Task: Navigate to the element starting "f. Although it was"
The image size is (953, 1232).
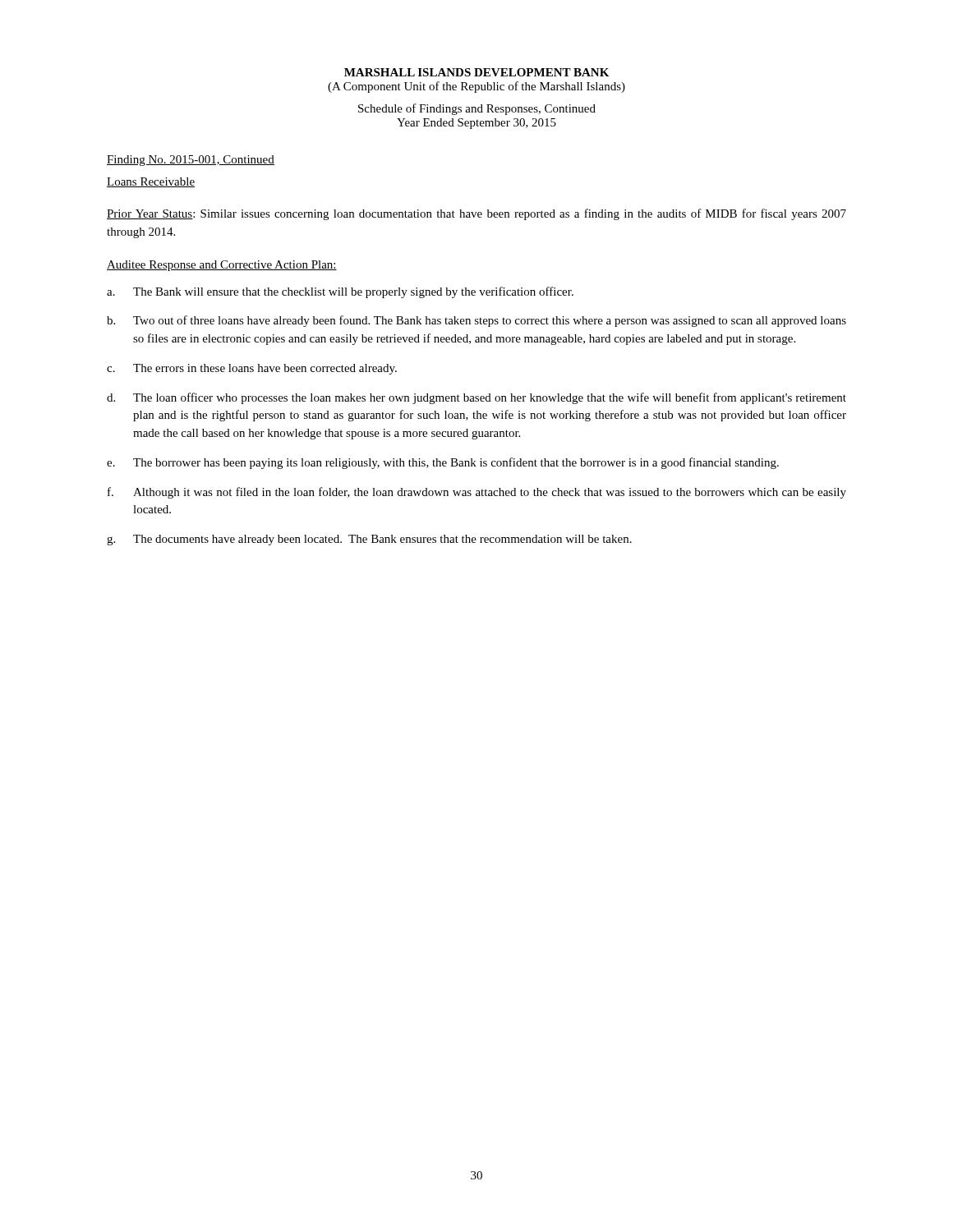Action: tap(476, 501)
